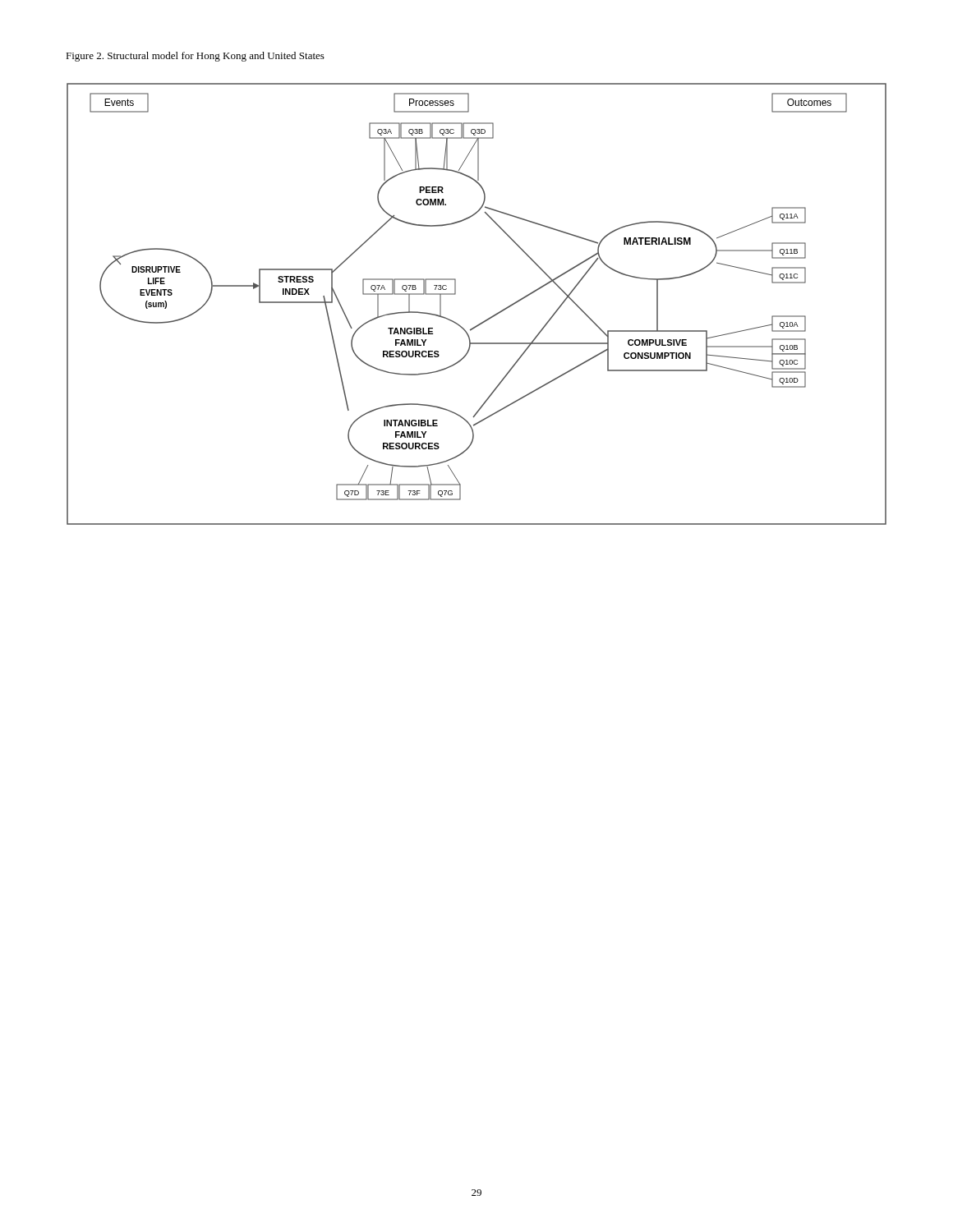
Task: Click a caption
Action: click(x=195, y=55)
